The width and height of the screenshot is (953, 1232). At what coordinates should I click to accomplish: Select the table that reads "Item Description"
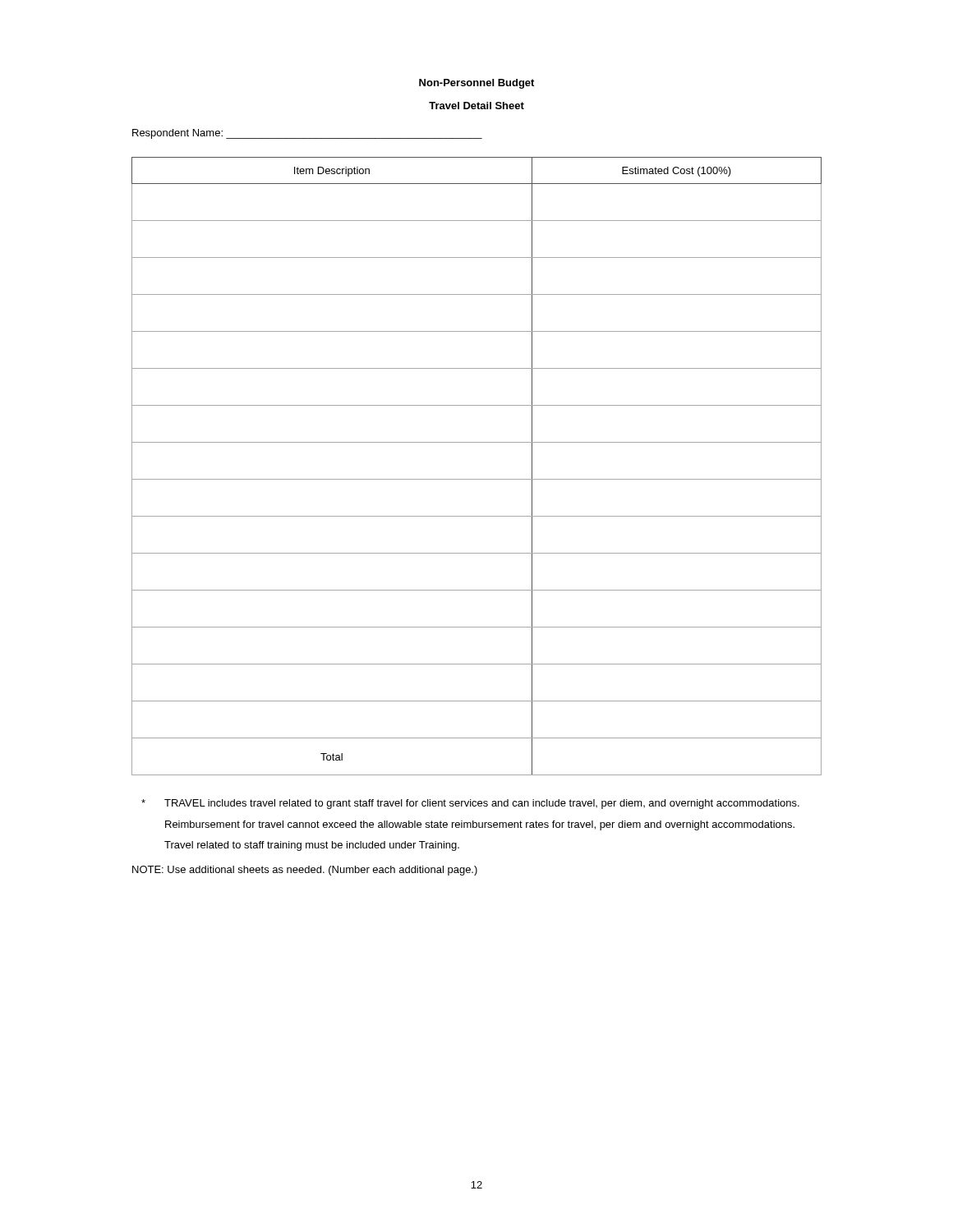(476, 466)
